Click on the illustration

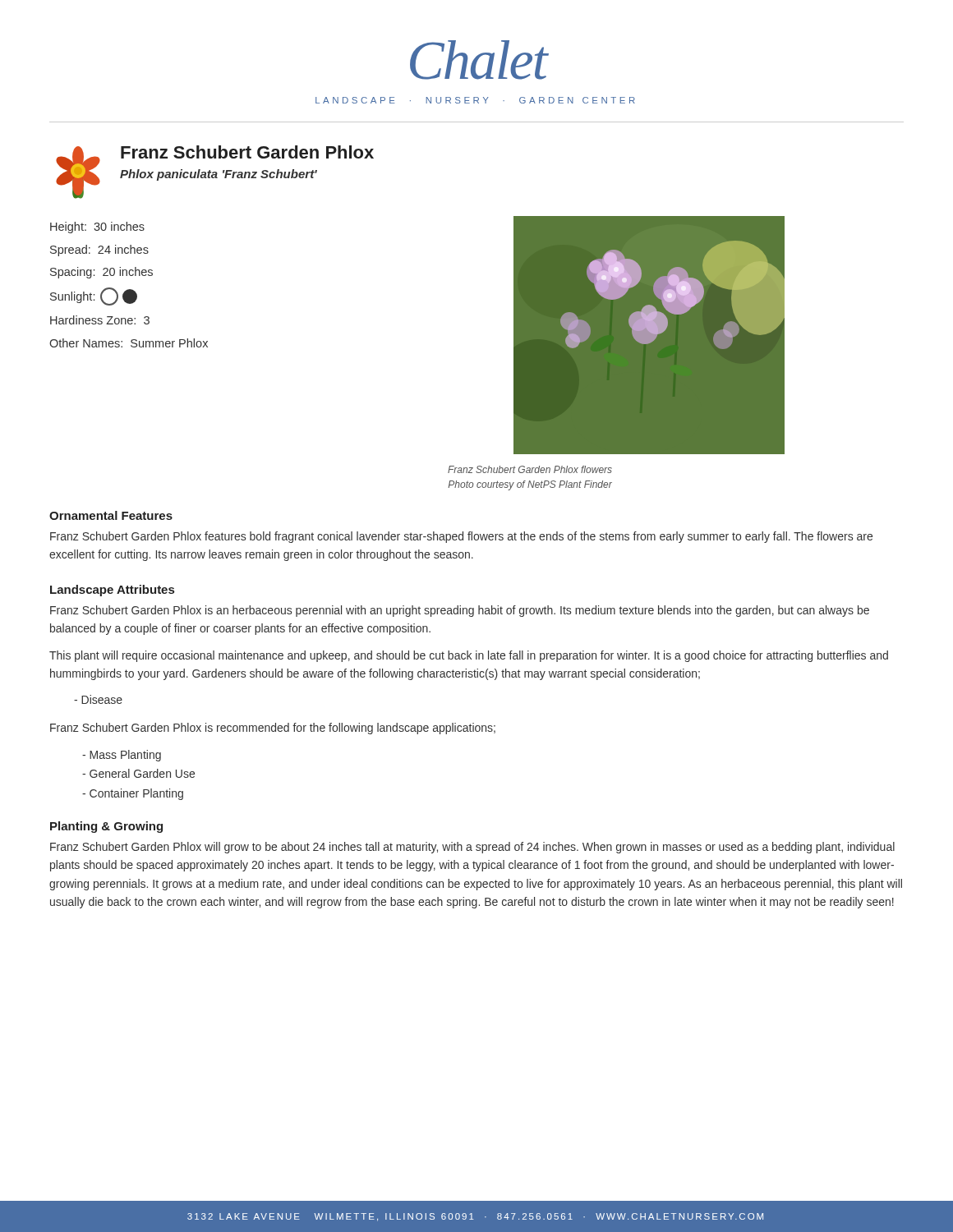78,171
